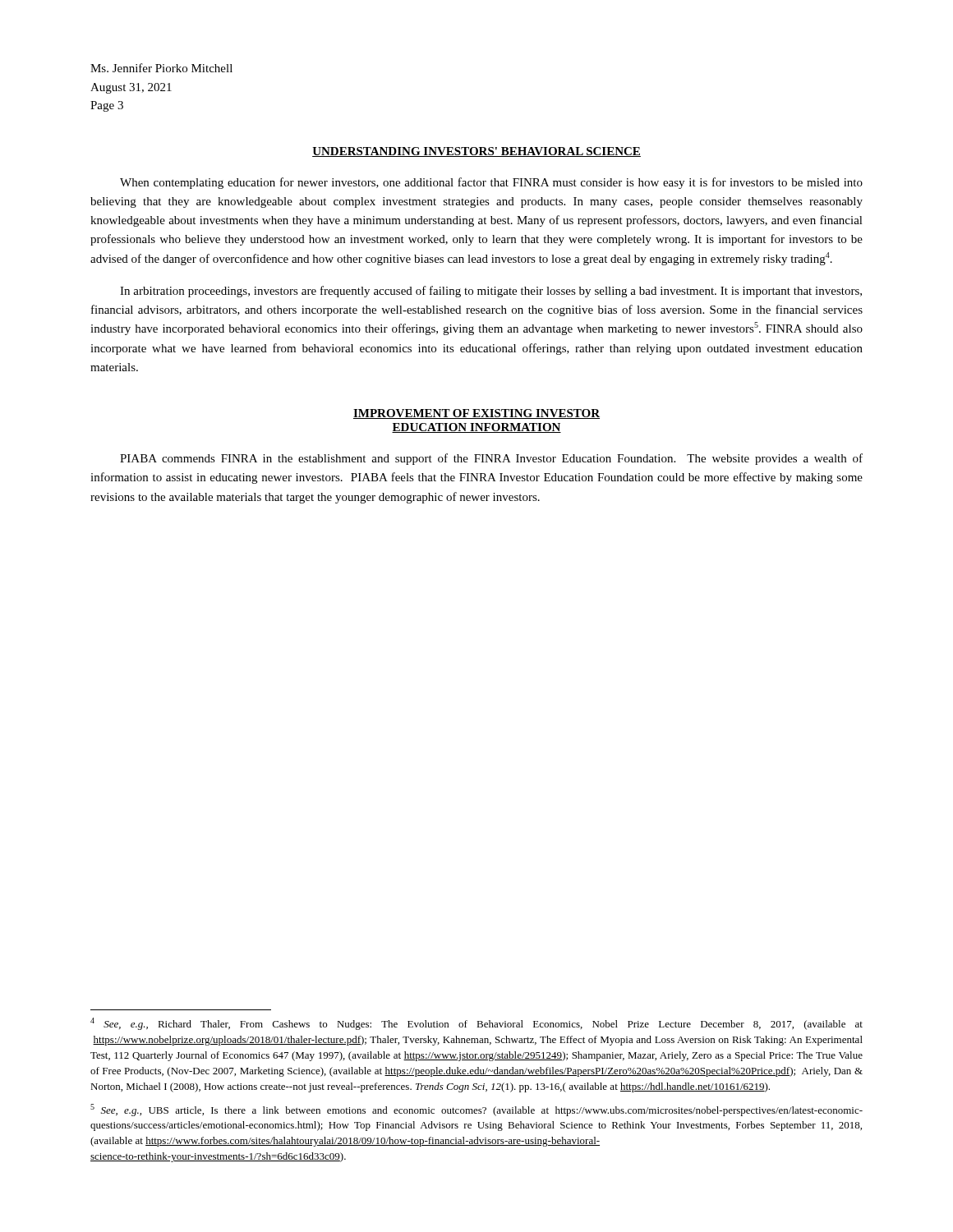The width and height of the screenshot is (953, 1232).
Task: Locate the element starting "4 See, e.g., Richard Thaler, From Cashews to"
Action: click(476, 1056)
